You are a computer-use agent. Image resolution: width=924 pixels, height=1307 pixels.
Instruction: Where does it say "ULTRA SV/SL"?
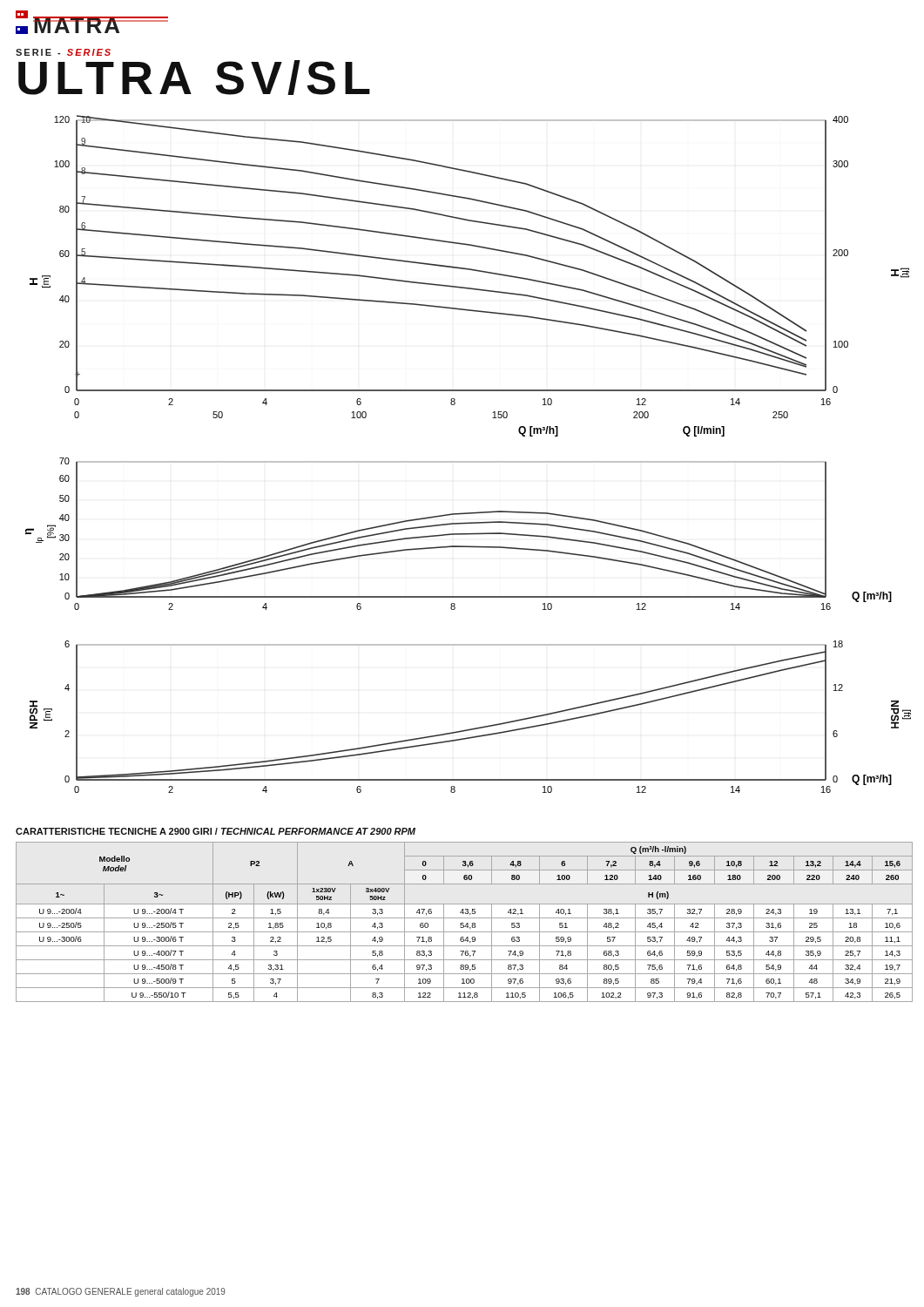coord(196,78)
